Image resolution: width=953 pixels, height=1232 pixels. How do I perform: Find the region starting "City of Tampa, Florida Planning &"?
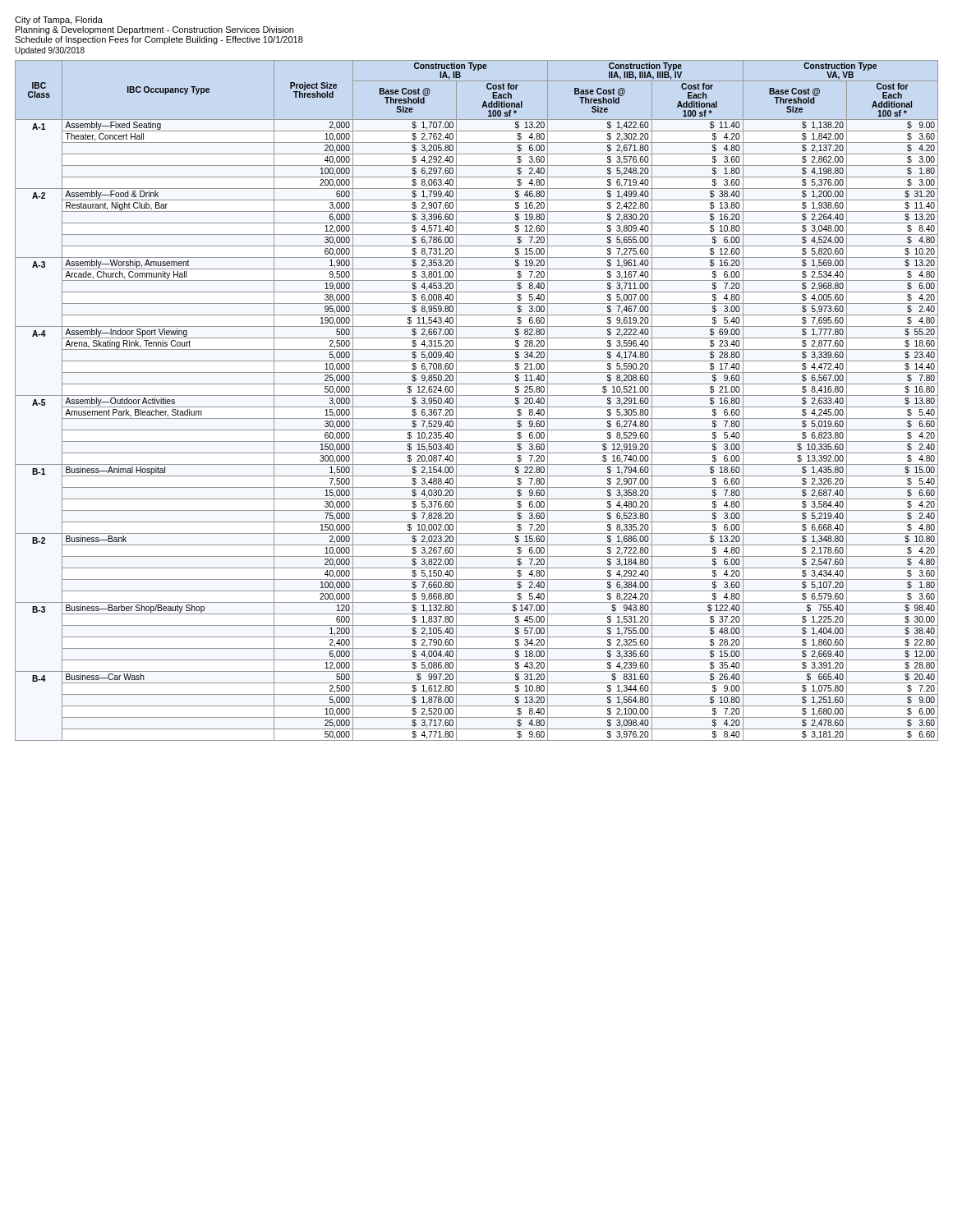159,30
